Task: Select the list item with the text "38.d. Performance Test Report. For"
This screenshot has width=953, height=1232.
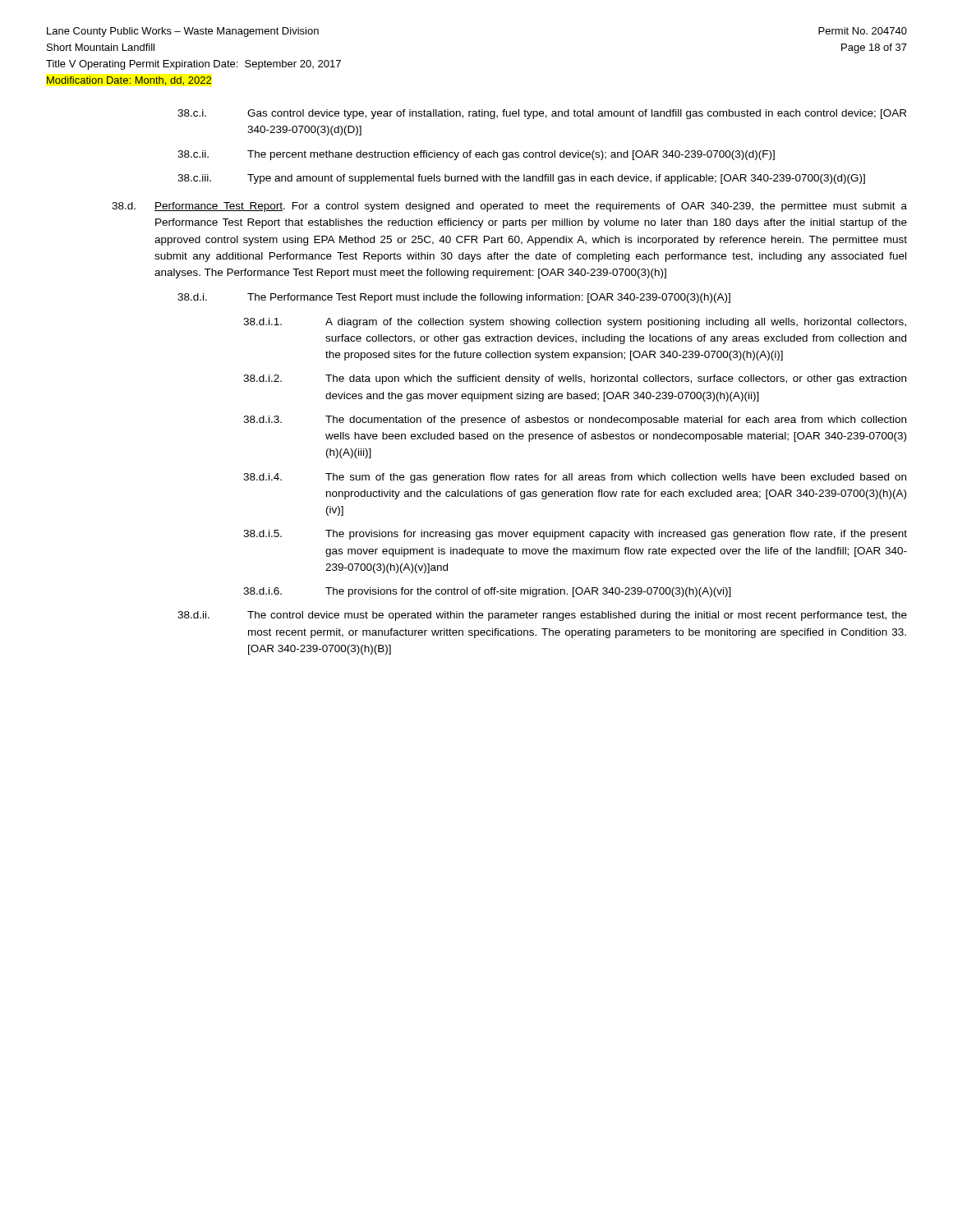Action: point(509,240)
